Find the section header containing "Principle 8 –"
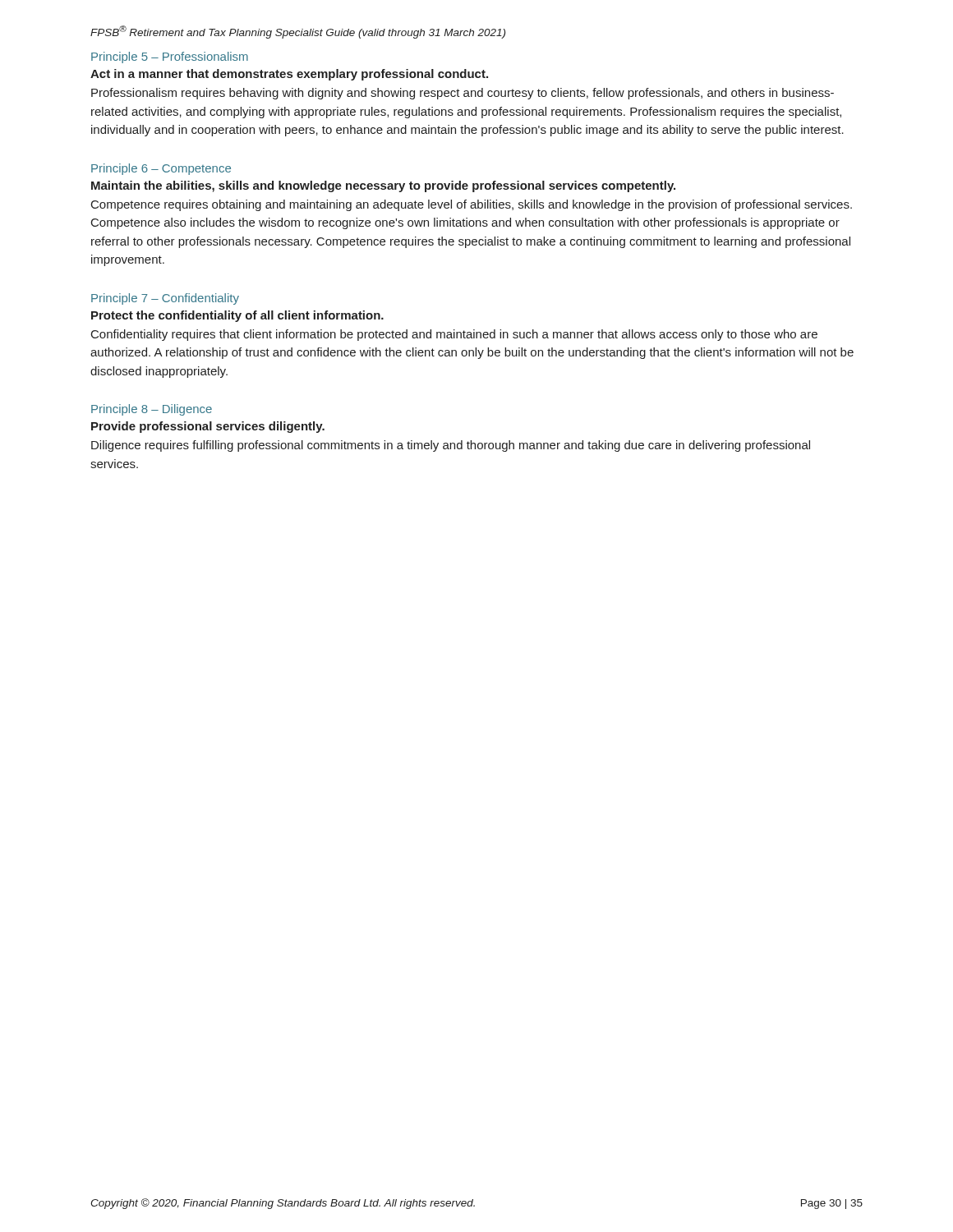The image size is (953, 1232). [152, 410]
